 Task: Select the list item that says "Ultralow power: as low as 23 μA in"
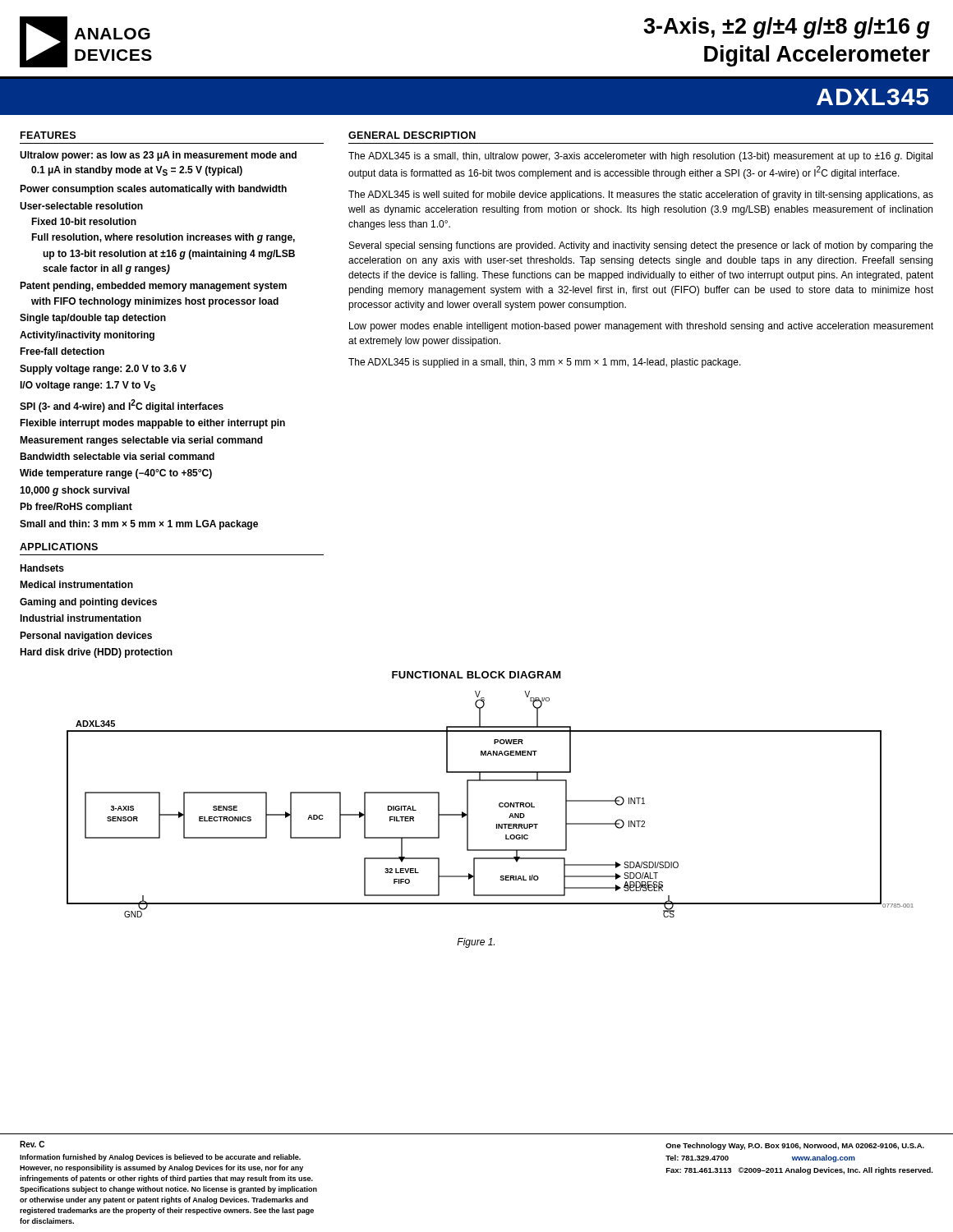(x=158, y=155)
